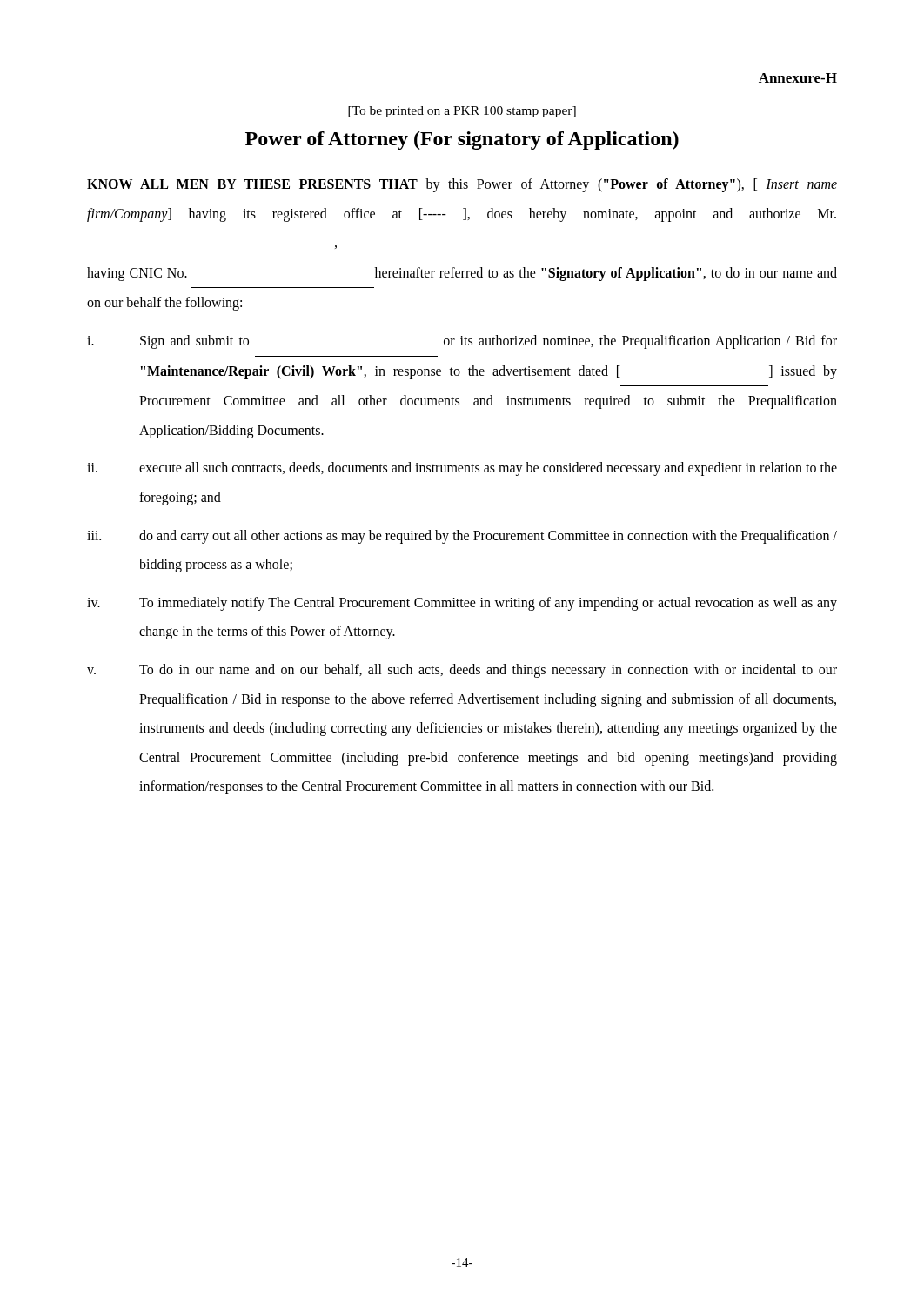Image resolution: width=924 pixels, height=1305 pixels.
Task: Locate the list item that reads "ii. execute all such"
Action: click(462, 483)
